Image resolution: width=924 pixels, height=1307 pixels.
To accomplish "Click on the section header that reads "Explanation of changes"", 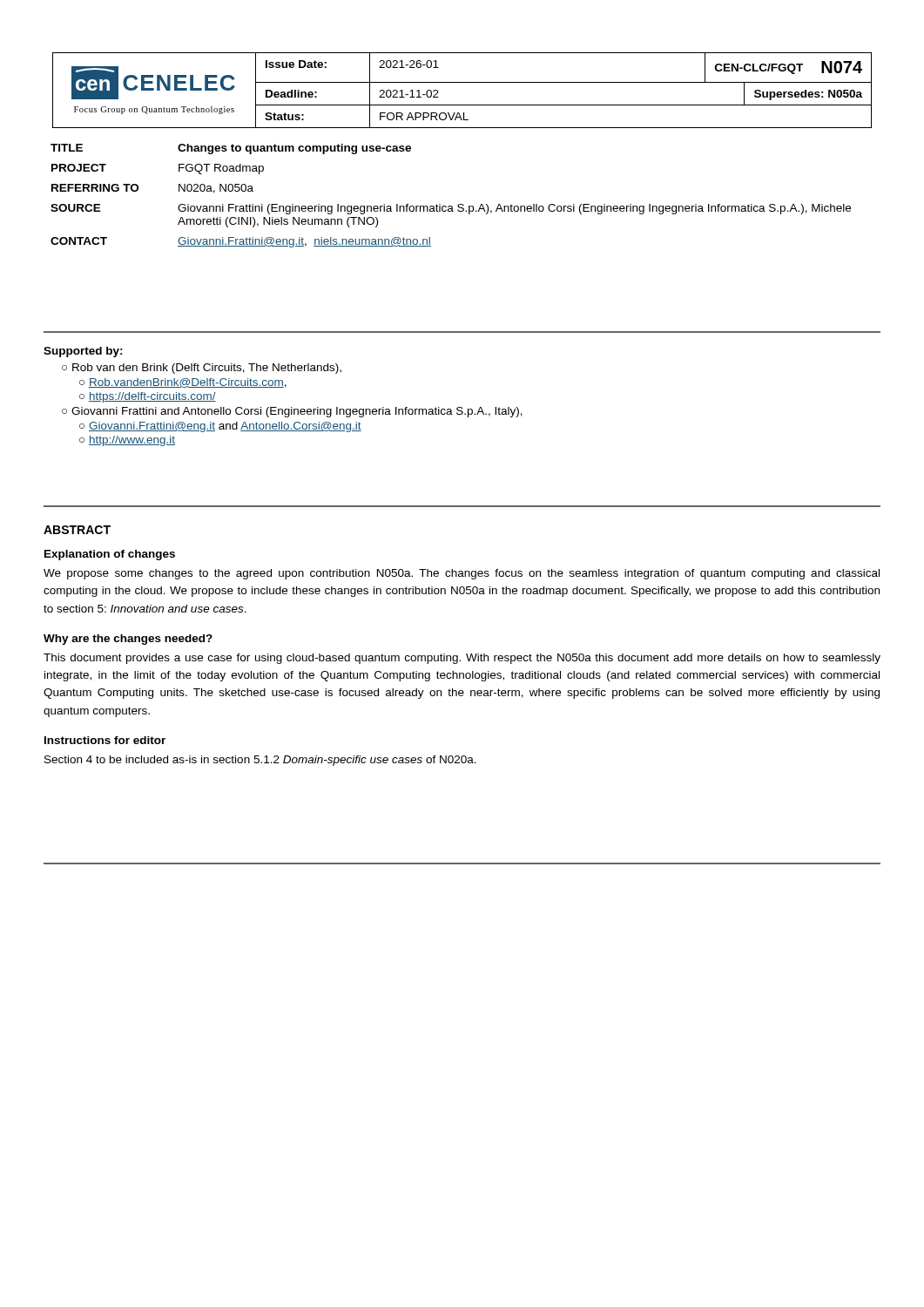I will click(109, 554).
